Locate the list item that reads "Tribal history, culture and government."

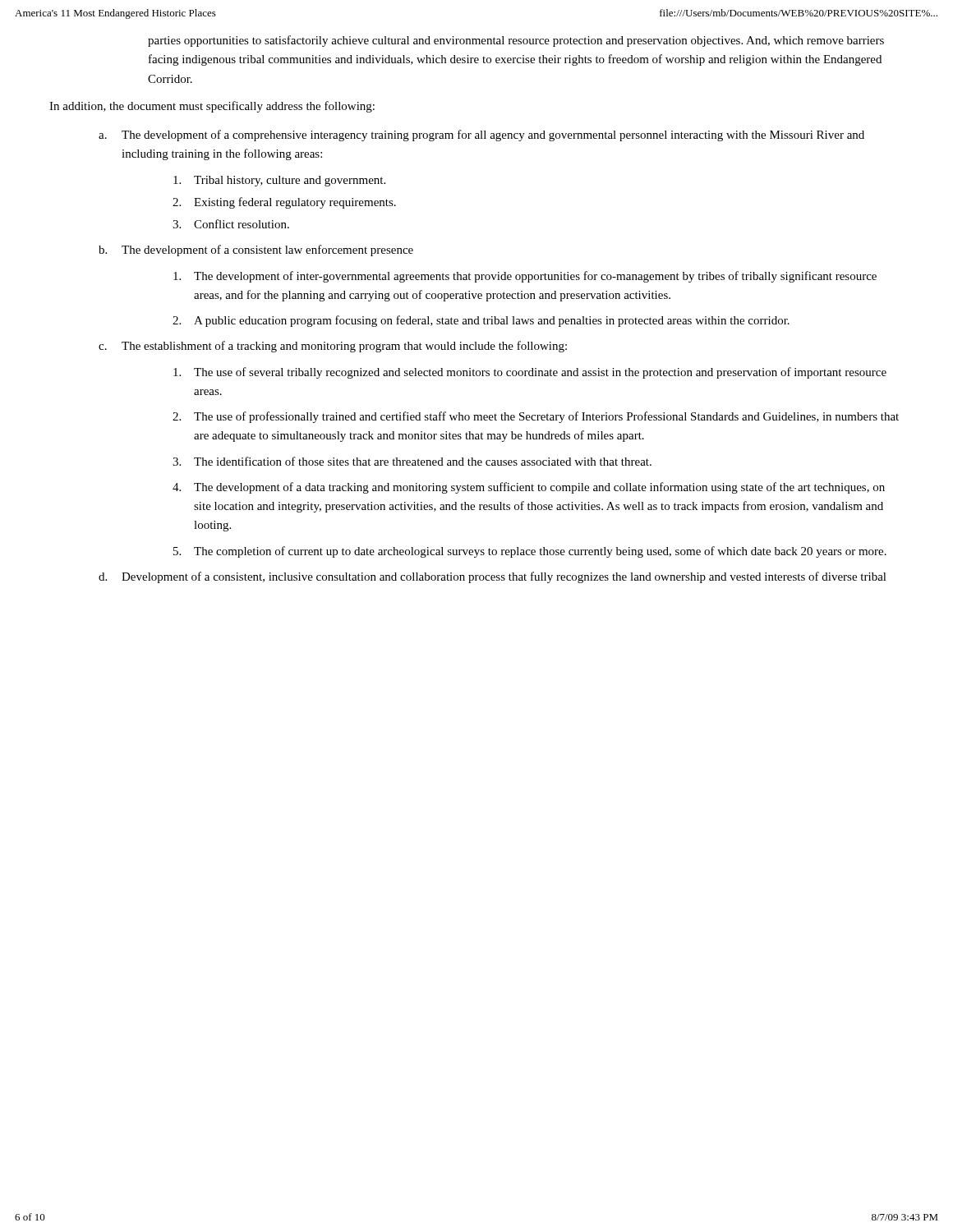click(279, 181)
